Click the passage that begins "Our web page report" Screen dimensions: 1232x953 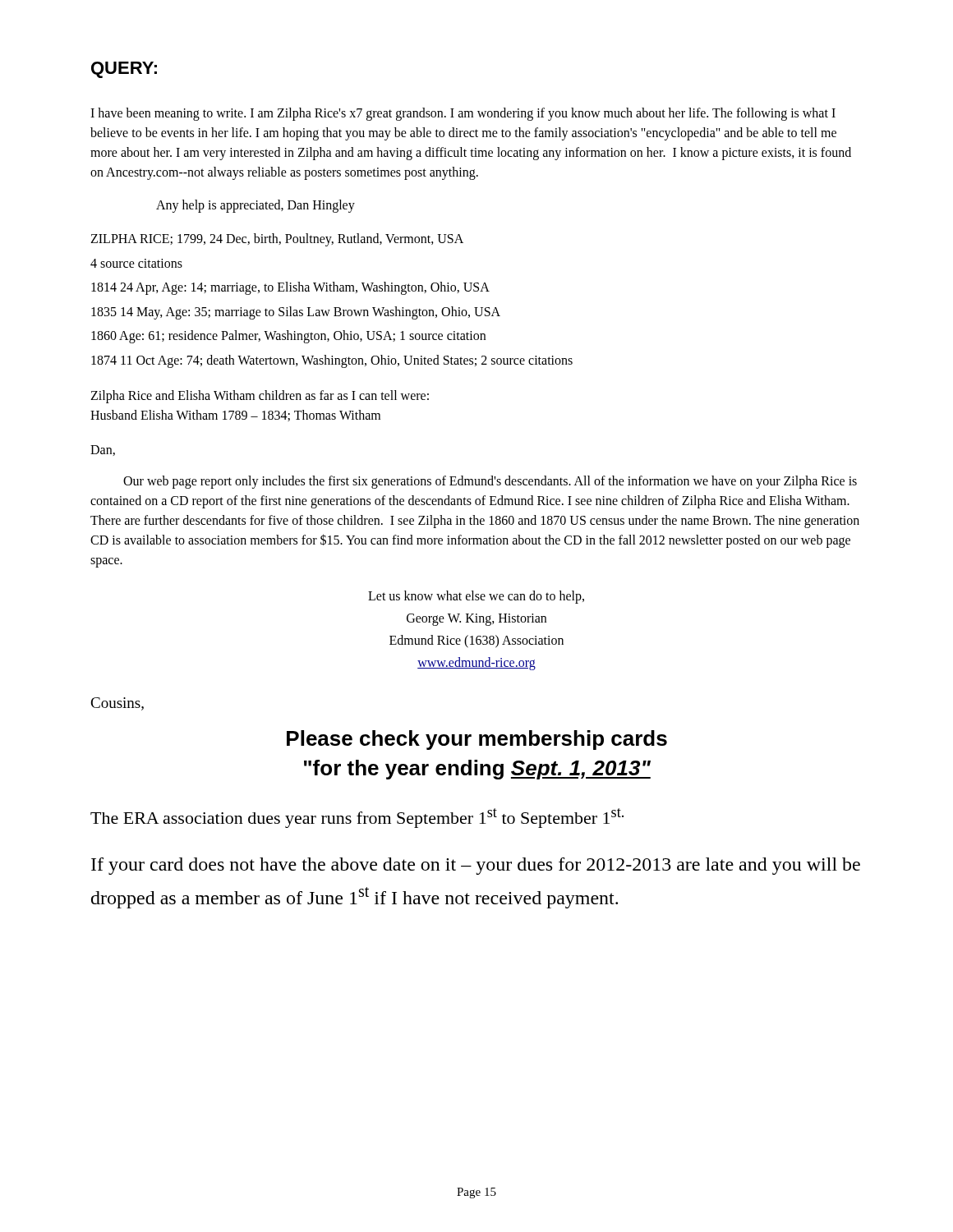(x=475, y=520)
